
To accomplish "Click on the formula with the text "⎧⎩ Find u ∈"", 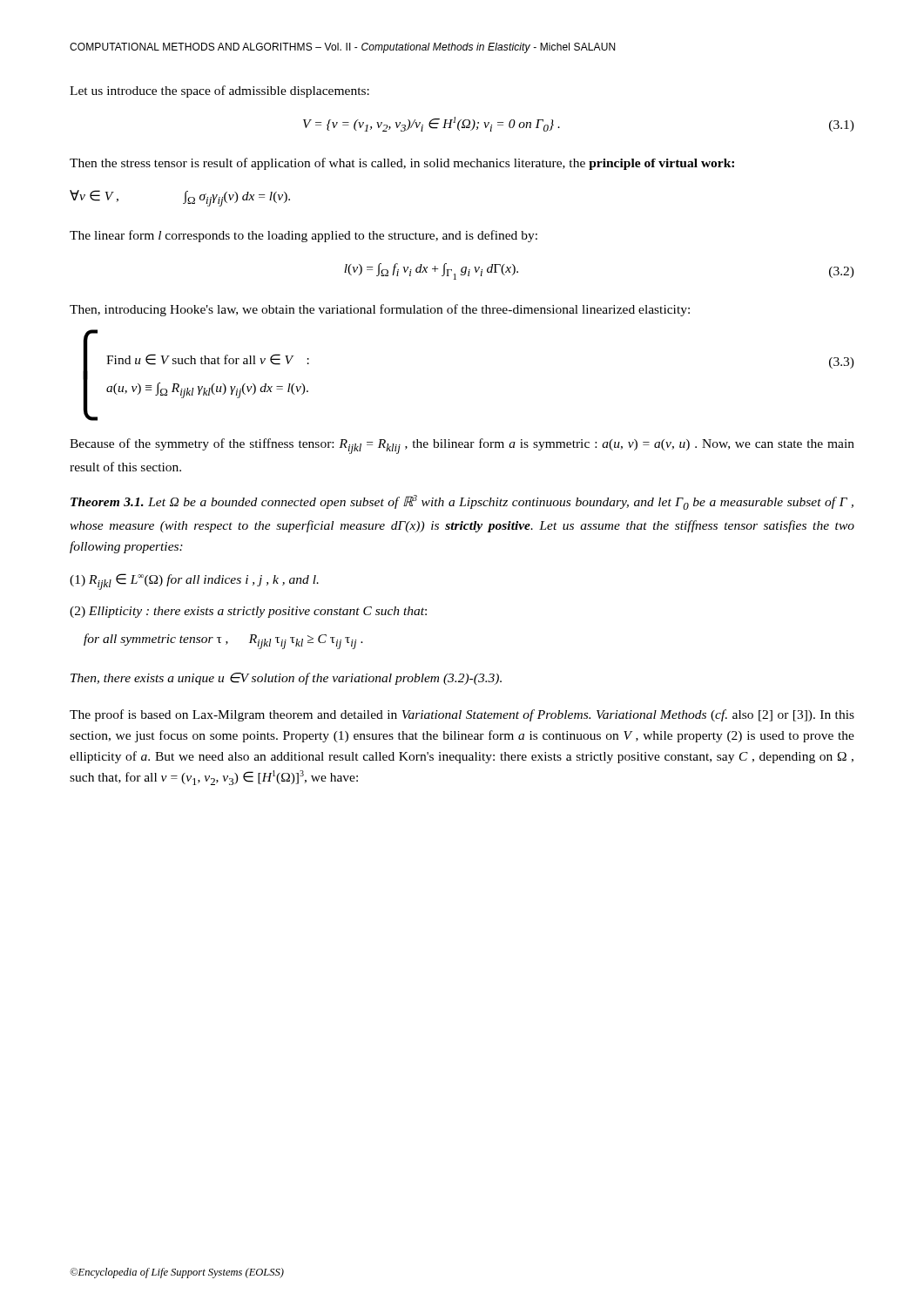I will pos(178,384).
